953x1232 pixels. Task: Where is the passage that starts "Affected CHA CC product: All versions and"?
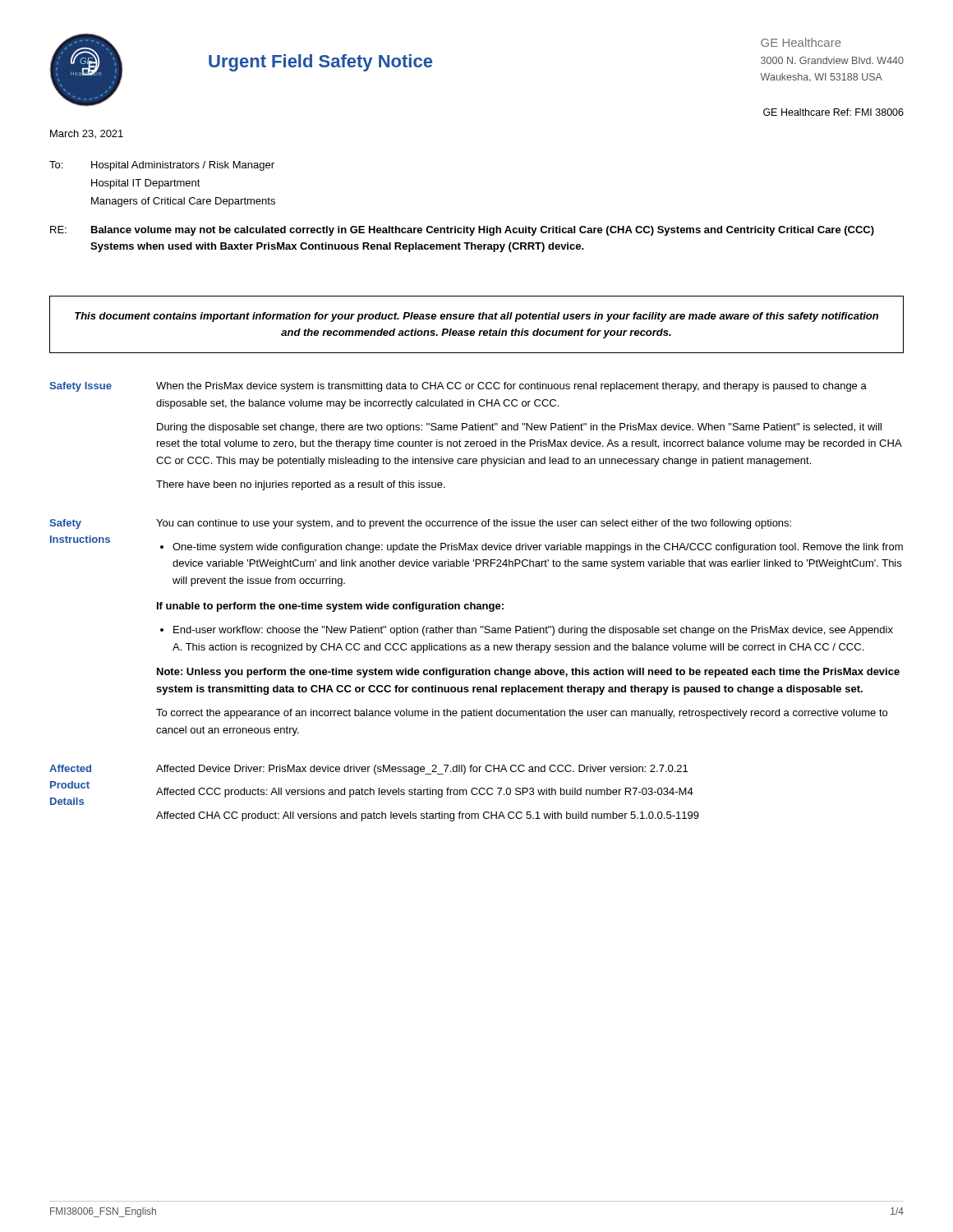click(x=530, y=816)
